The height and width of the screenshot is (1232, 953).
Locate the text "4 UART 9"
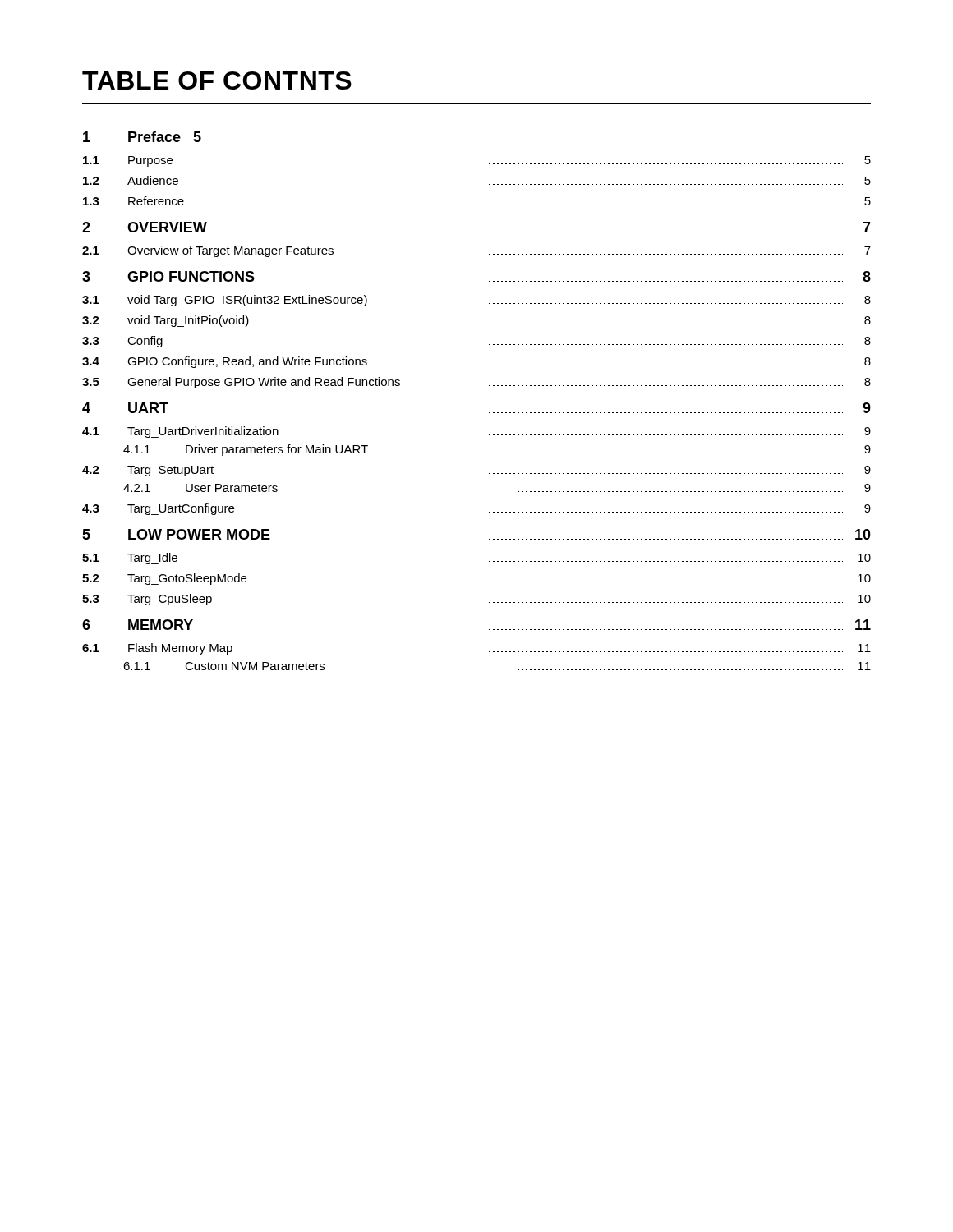[x=143, y=408]
